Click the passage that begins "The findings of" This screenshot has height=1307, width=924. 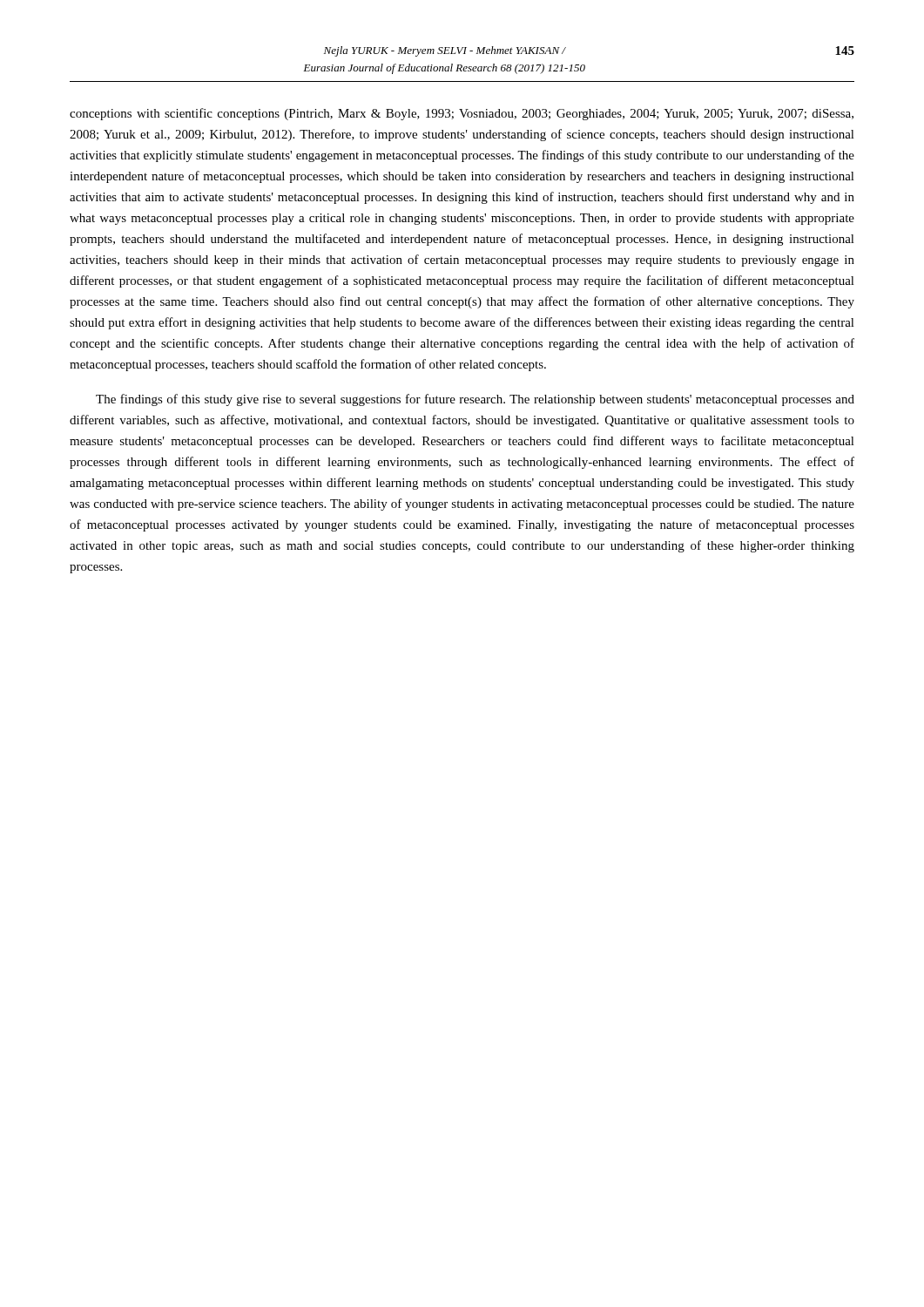coord(462,483)
